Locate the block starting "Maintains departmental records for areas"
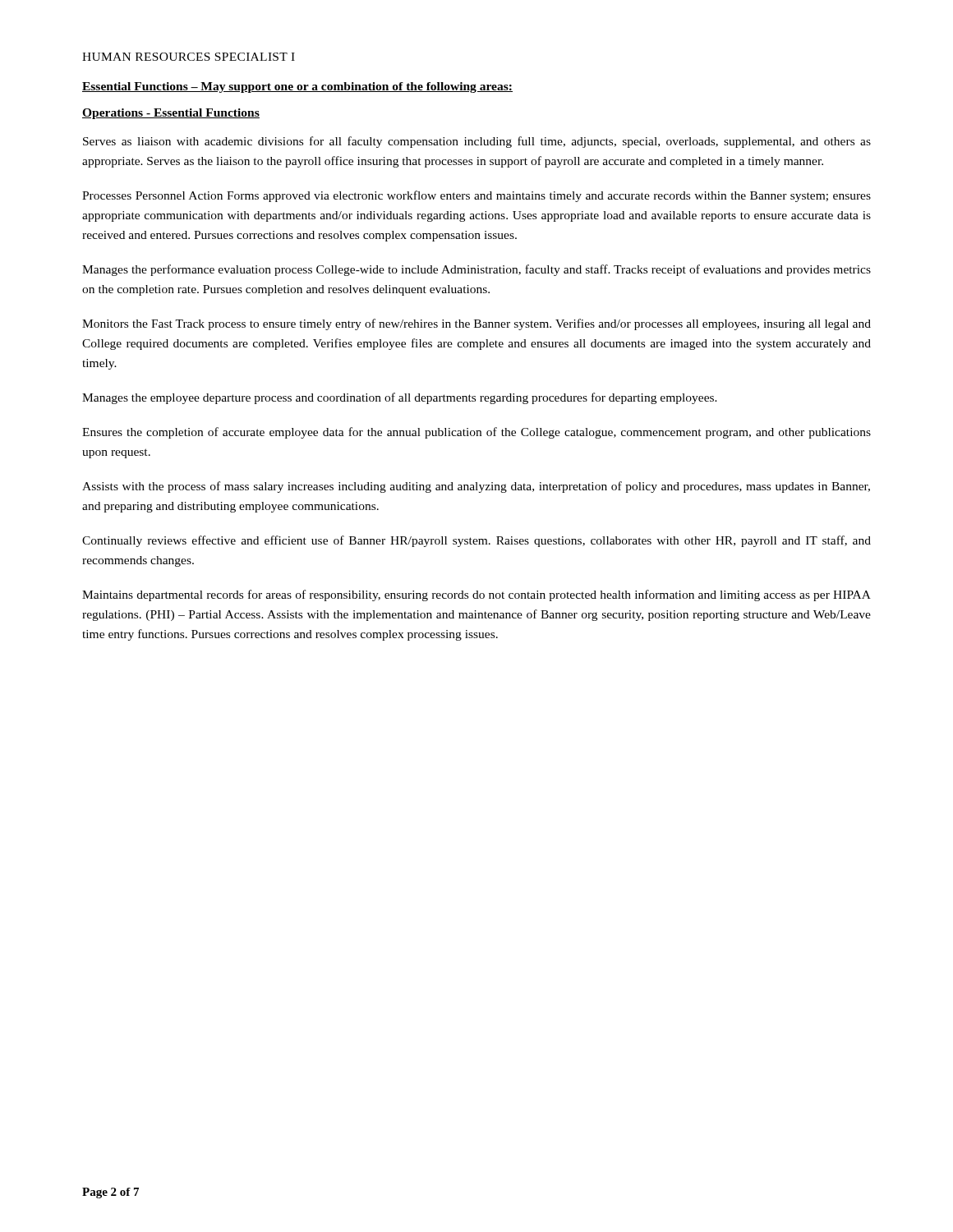 [x=476, y=614]
